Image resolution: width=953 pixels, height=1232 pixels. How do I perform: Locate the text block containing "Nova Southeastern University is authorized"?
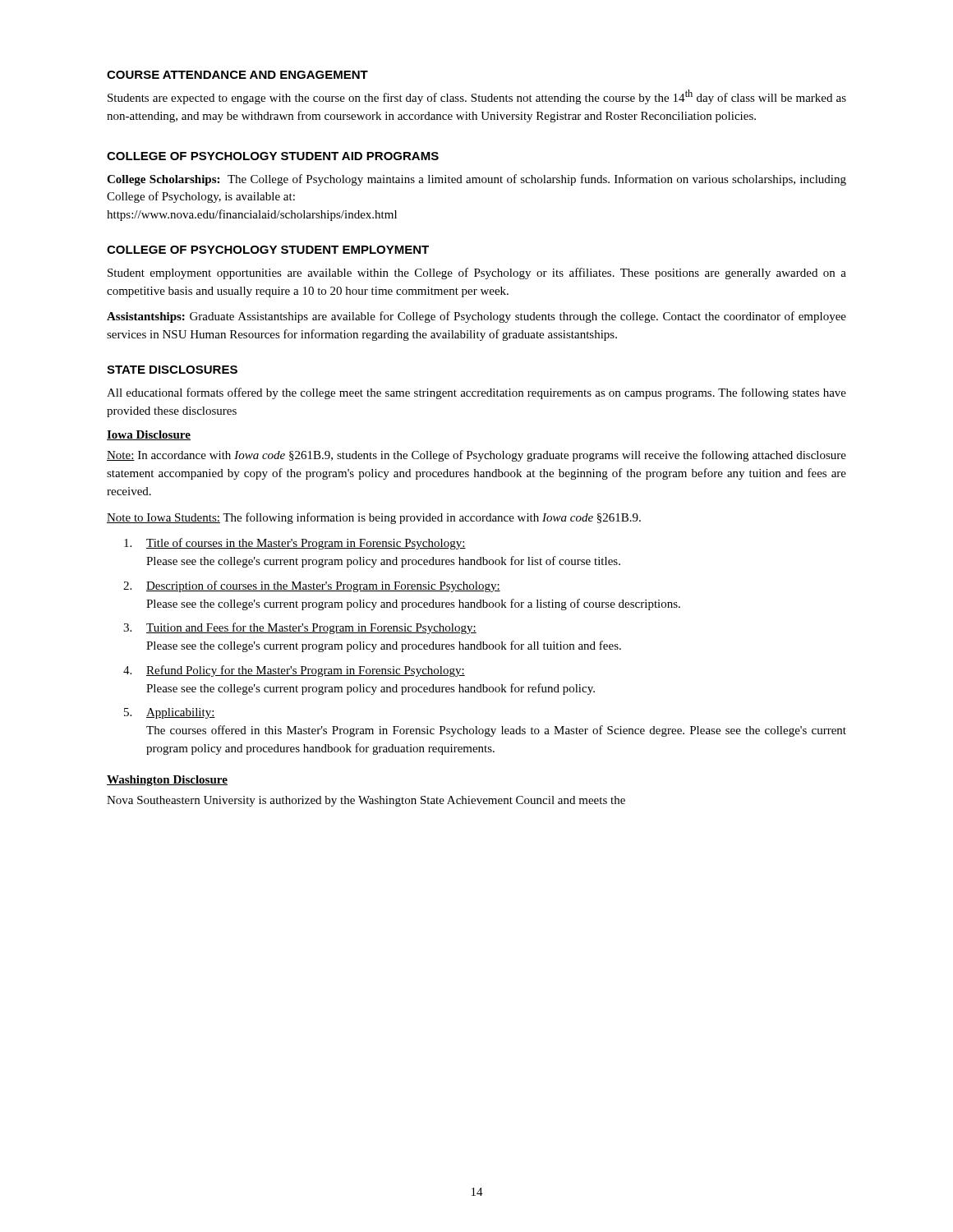coord(366,800)
